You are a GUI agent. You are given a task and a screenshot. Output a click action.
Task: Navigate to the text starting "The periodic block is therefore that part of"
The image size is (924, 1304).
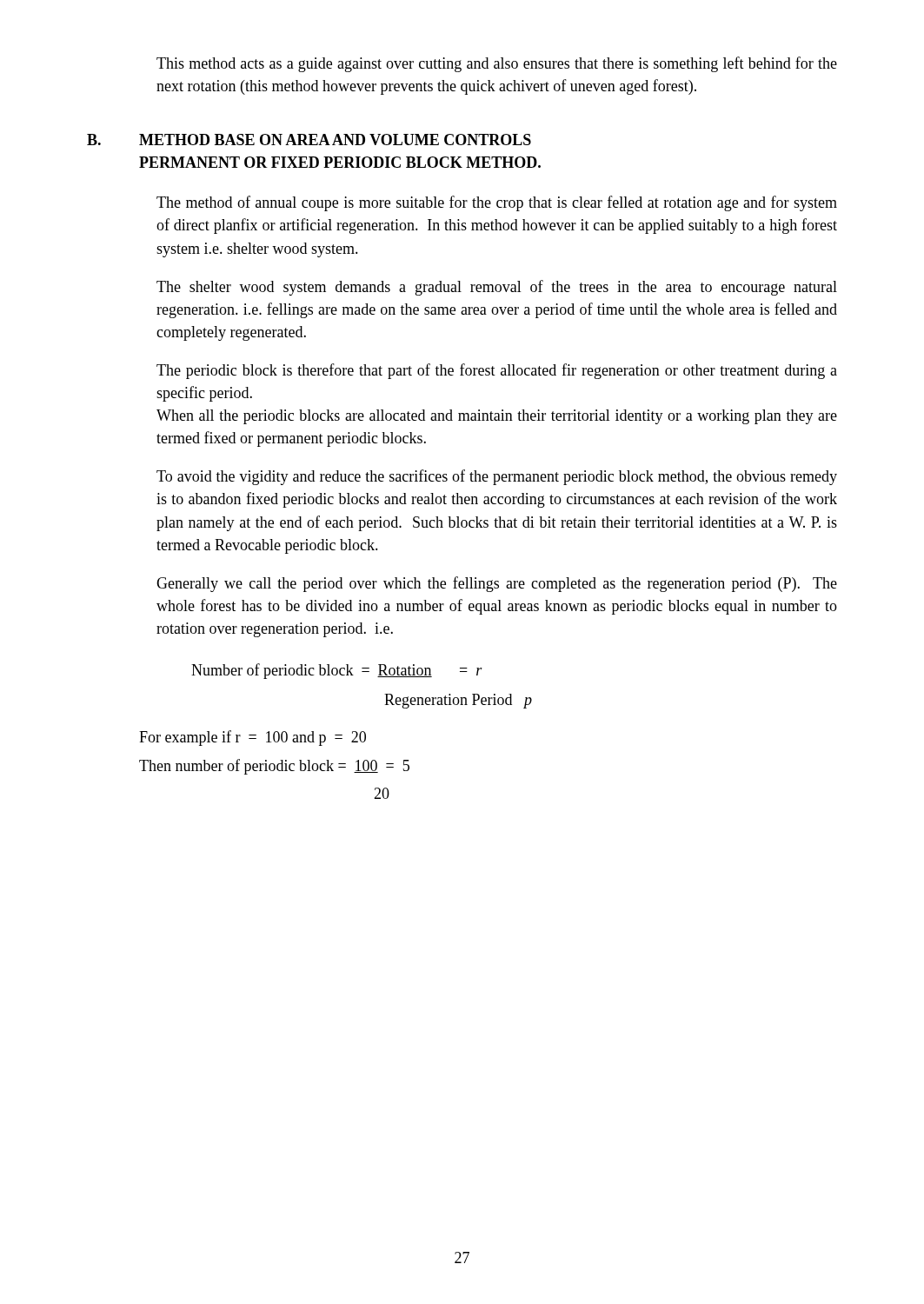pyautogui.click(x=497, y=404)
